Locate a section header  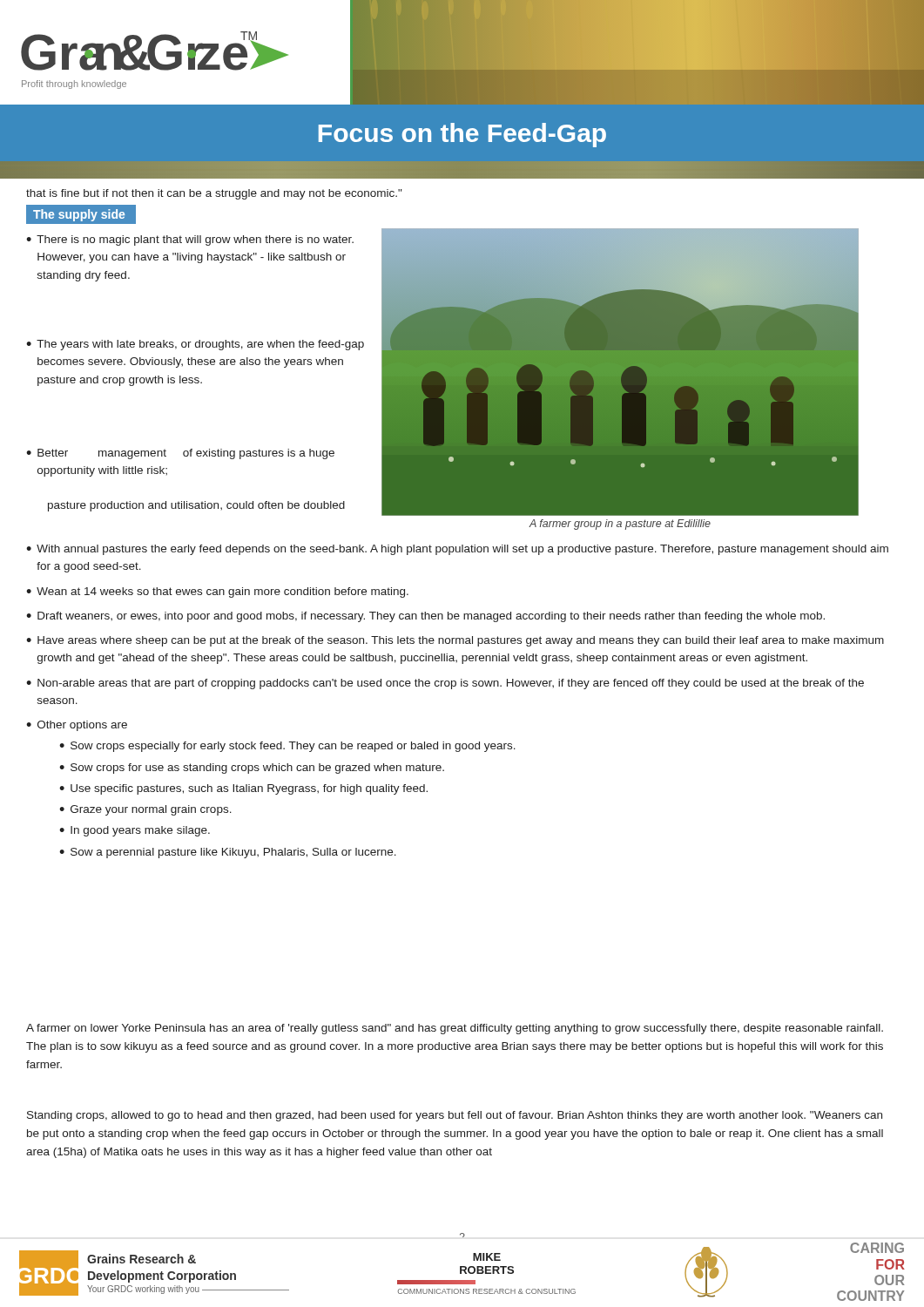click(81, 214)
